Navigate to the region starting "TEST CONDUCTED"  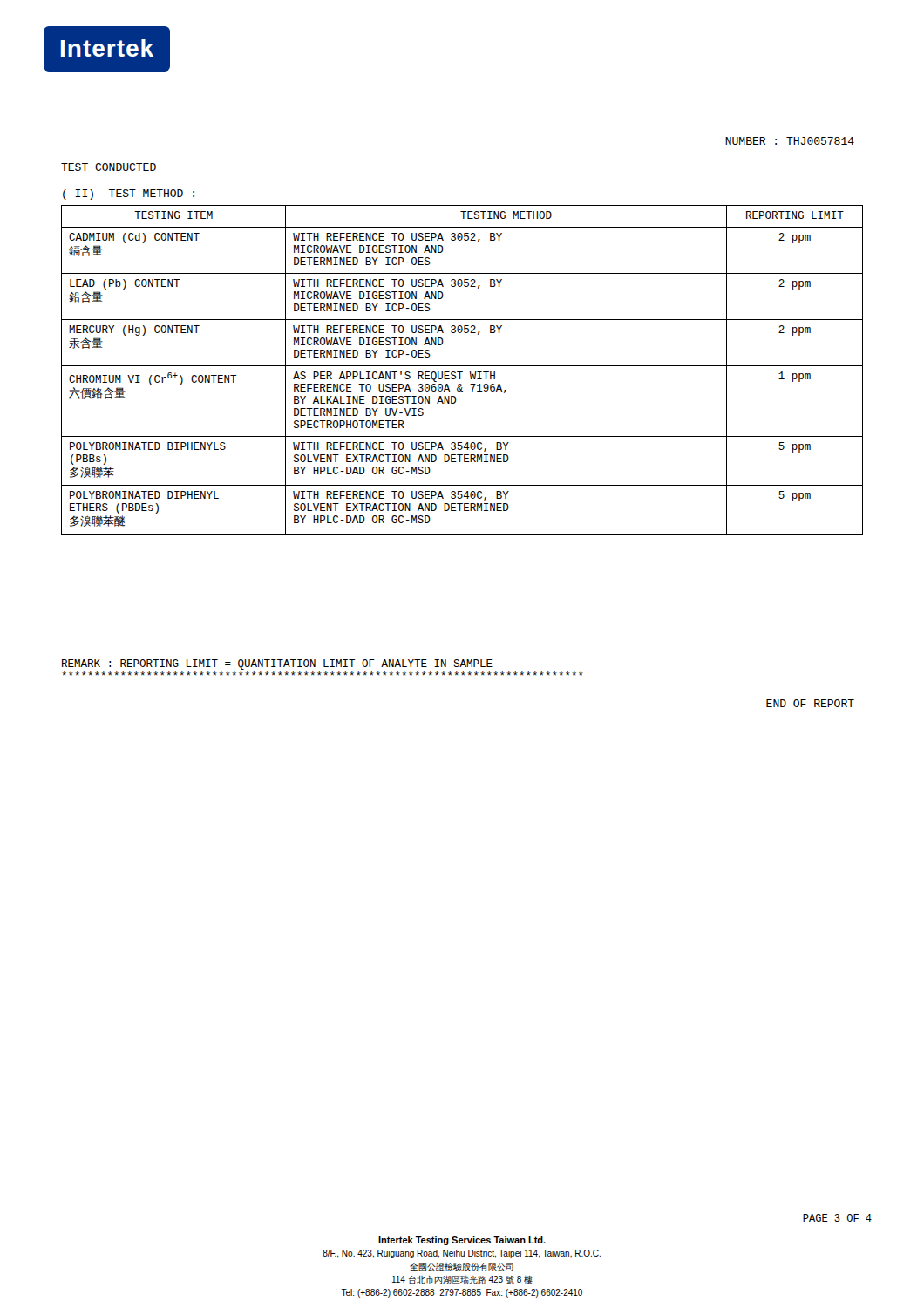pyautogui.click(x=109, y=168)
